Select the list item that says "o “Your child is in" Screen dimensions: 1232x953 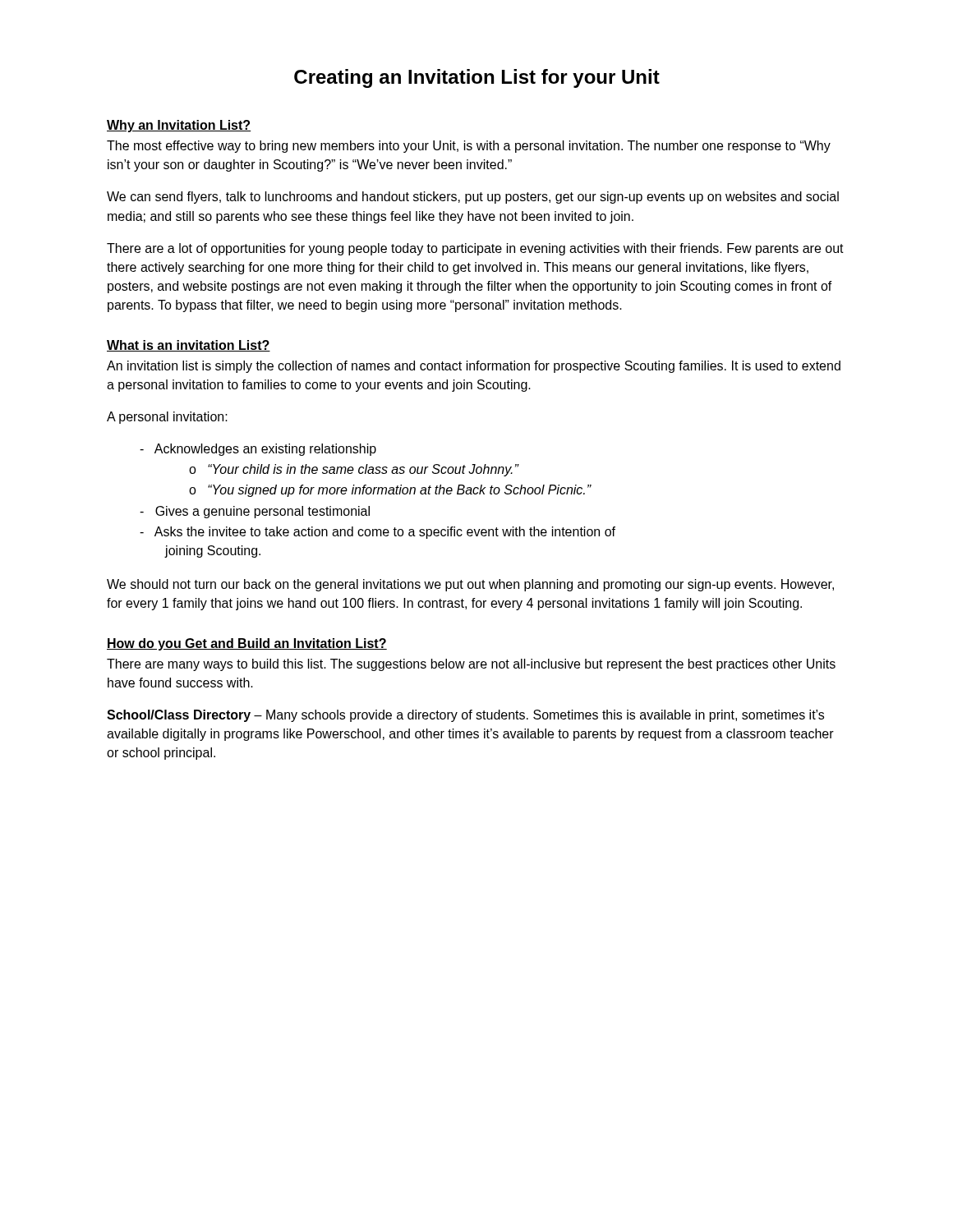(x=354, y=470)
